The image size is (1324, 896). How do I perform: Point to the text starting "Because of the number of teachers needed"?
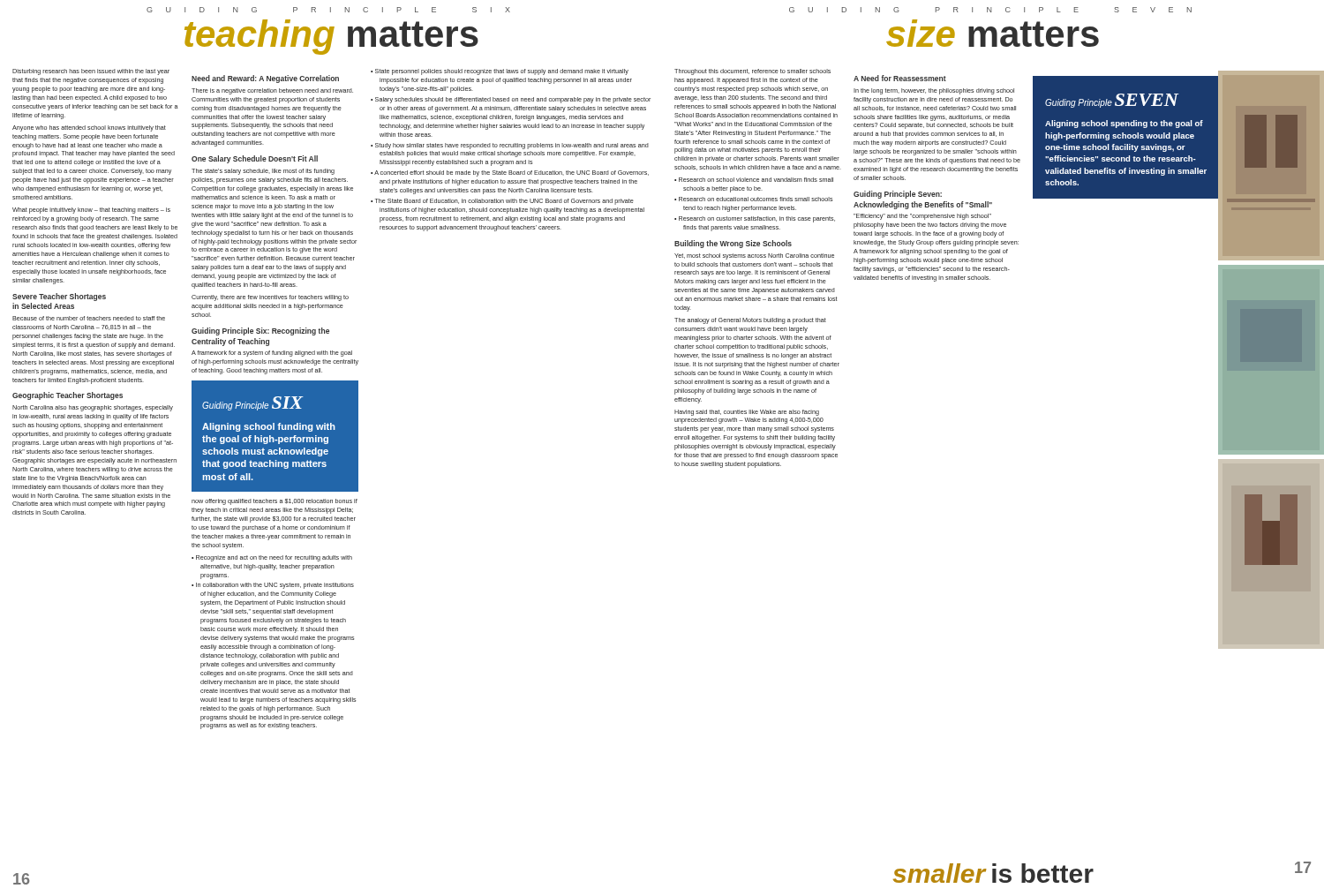point(94,349)
